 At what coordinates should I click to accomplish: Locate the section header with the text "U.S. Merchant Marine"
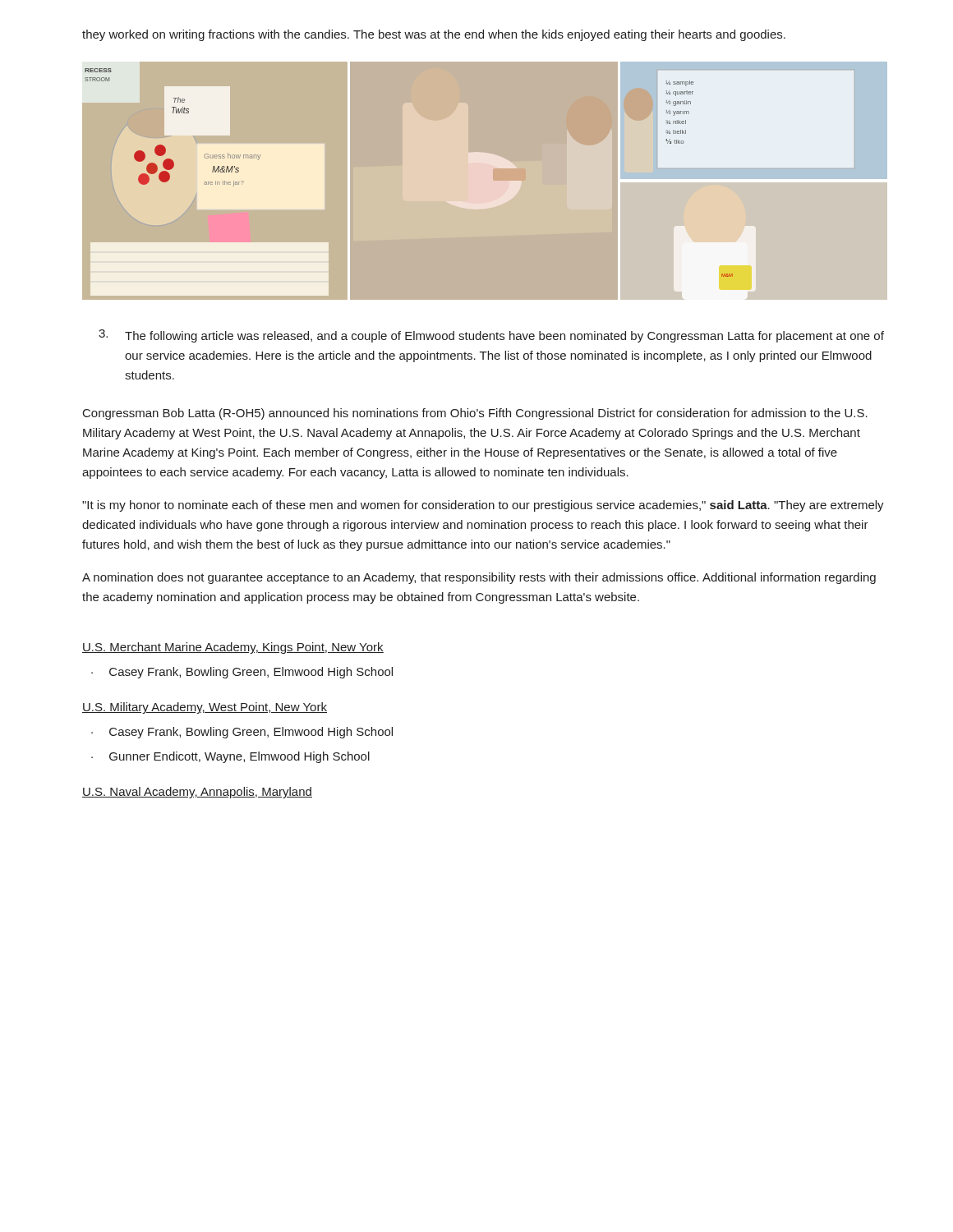(x=233, y=647)
